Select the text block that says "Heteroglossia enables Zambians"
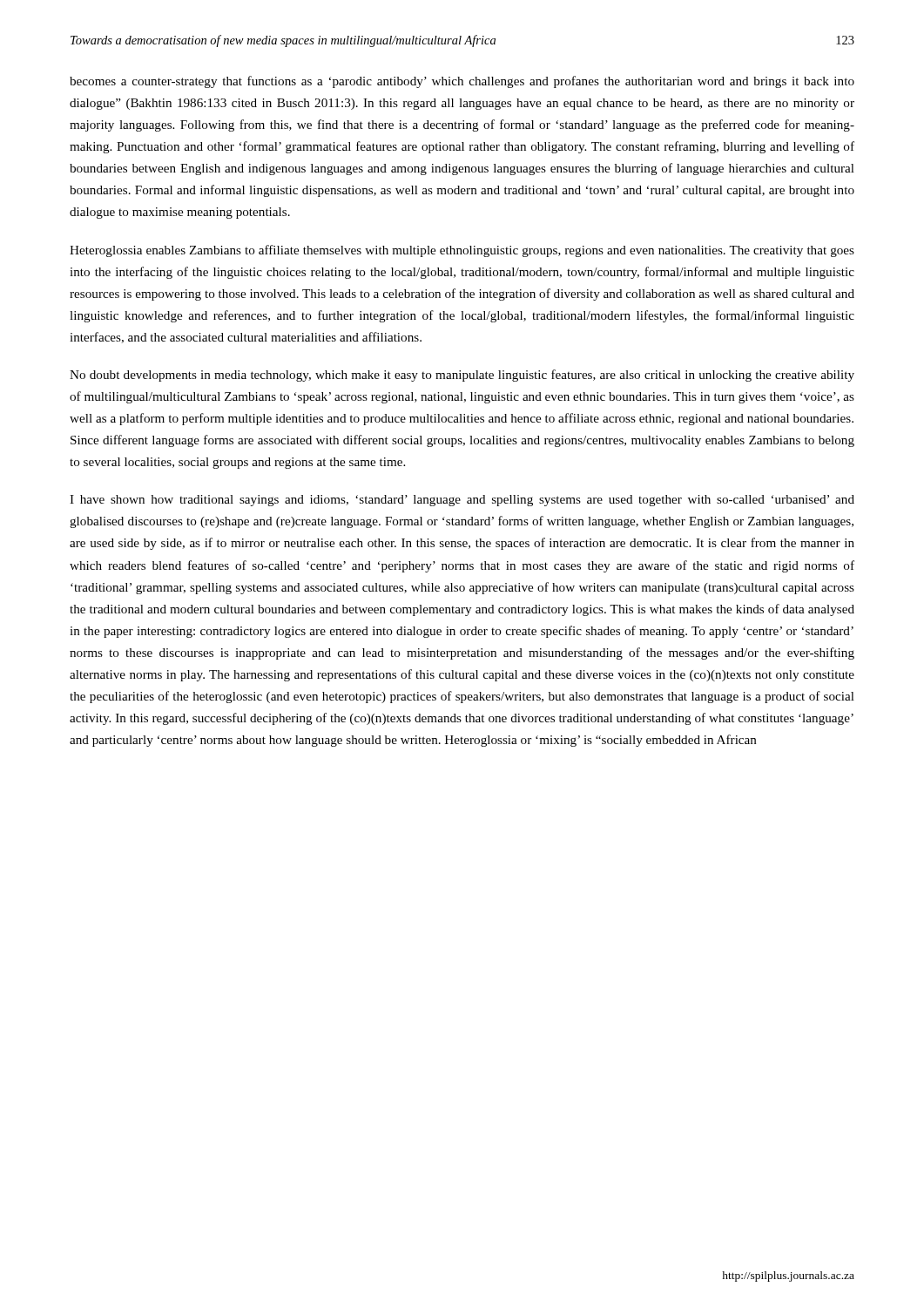Viewport: 924px width, 1307px height. [462, 293]
